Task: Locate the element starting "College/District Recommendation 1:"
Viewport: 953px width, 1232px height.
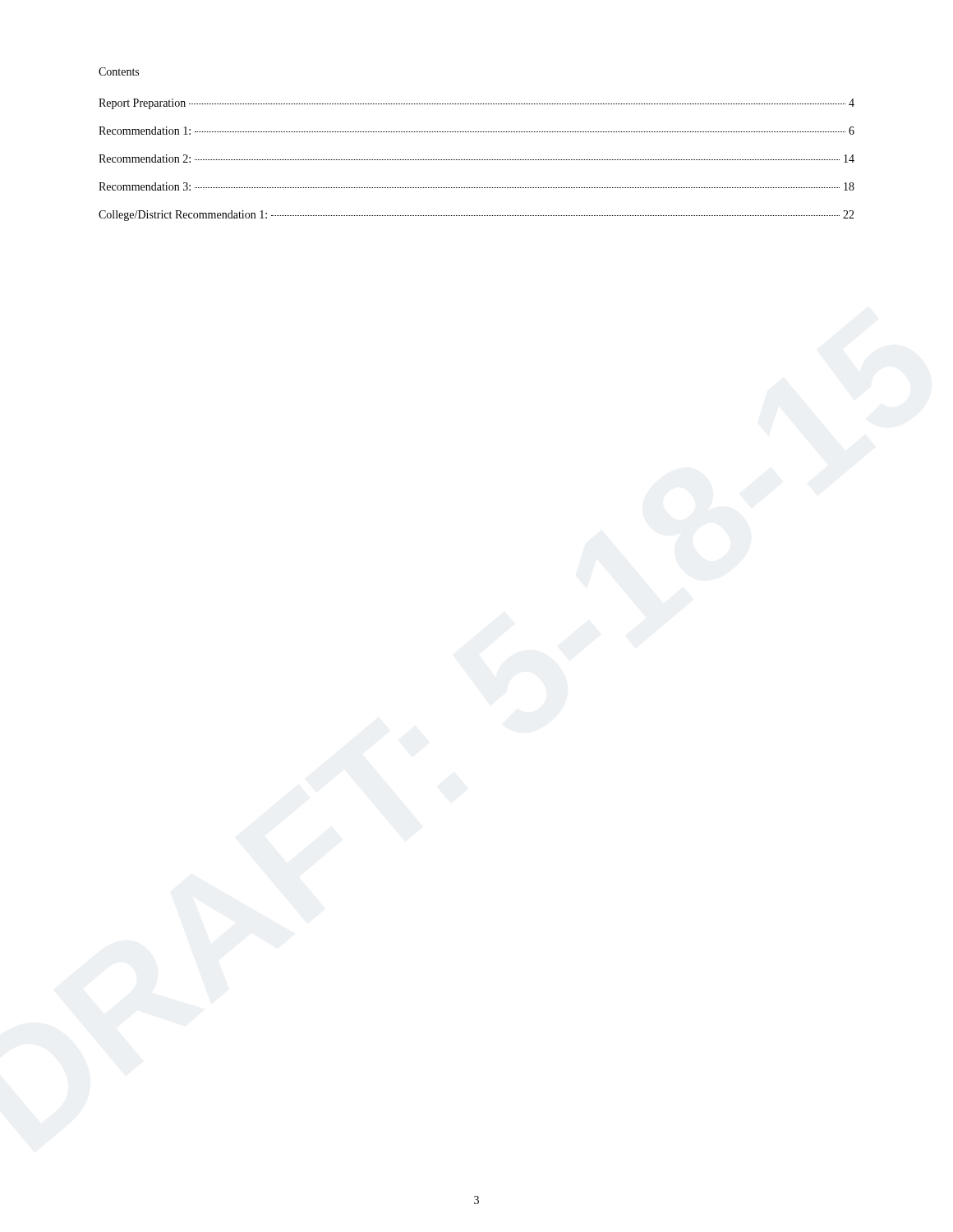Action: coord(476,215)
